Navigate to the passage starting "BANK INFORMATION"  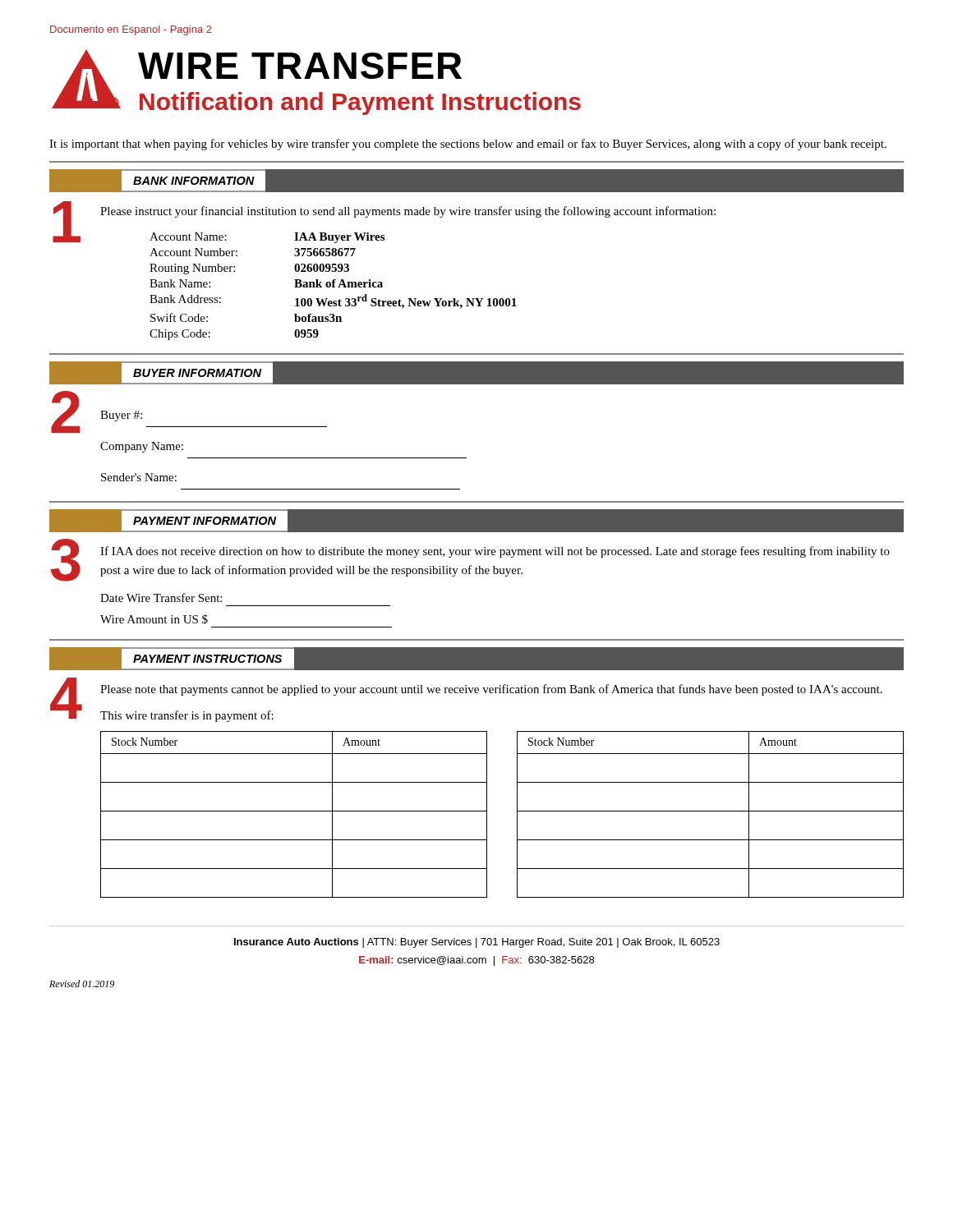pos(476,181)
